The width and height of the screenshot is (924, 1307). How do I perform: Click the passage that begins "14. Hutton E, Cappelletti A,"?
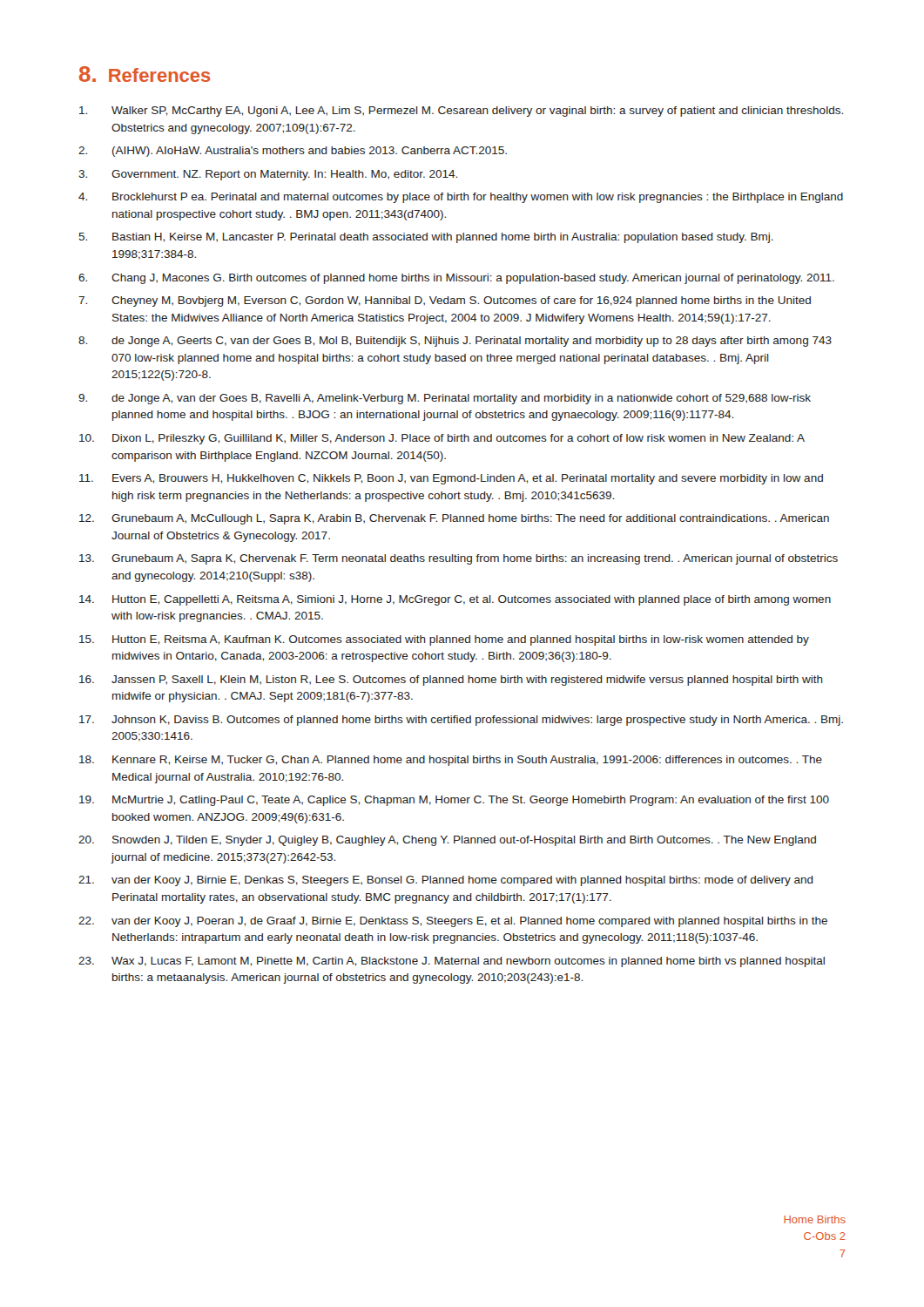(x=462, y=607)
